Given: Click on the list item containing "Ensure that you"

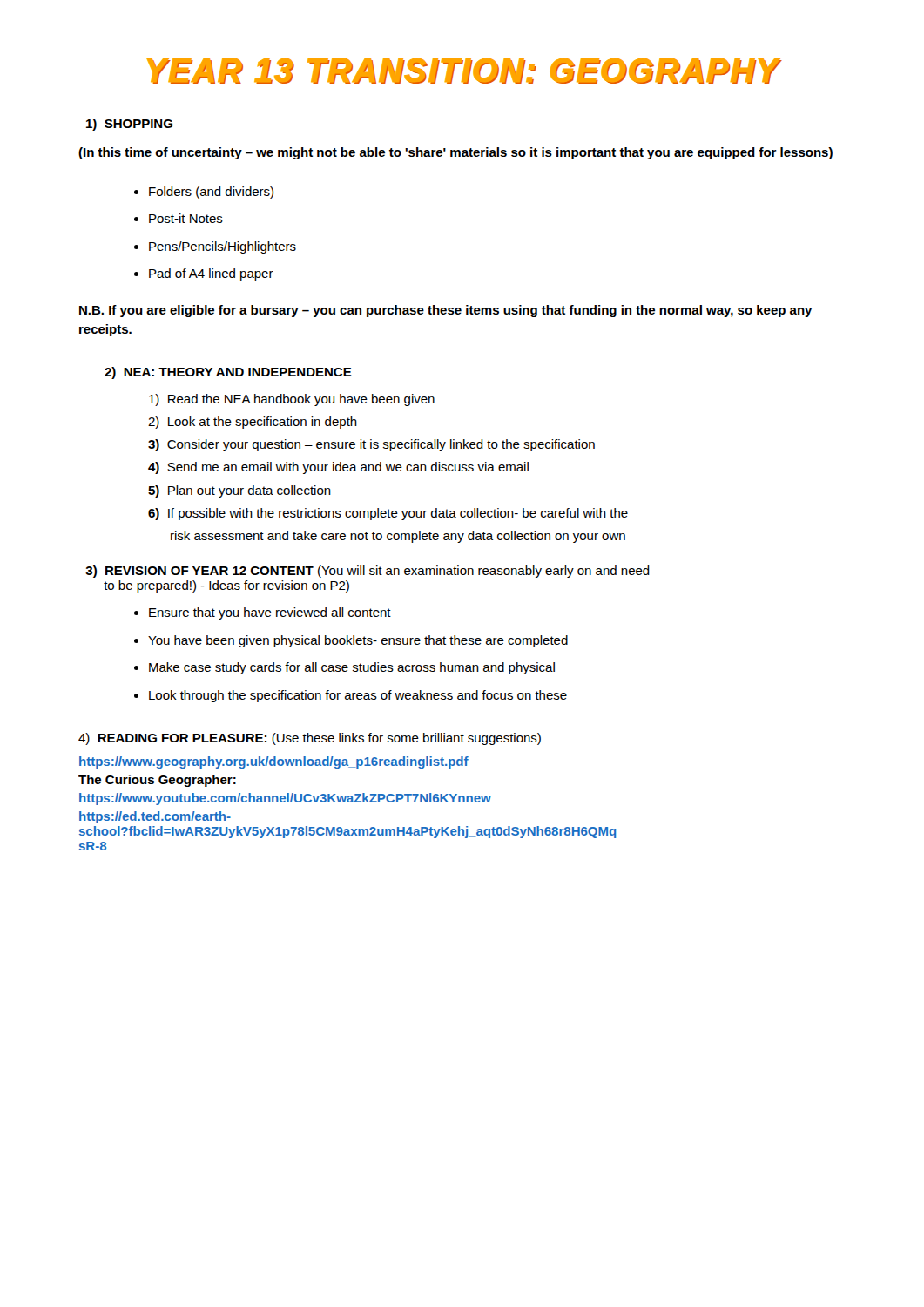Looking at the screenshot, I should pos(270,613).
